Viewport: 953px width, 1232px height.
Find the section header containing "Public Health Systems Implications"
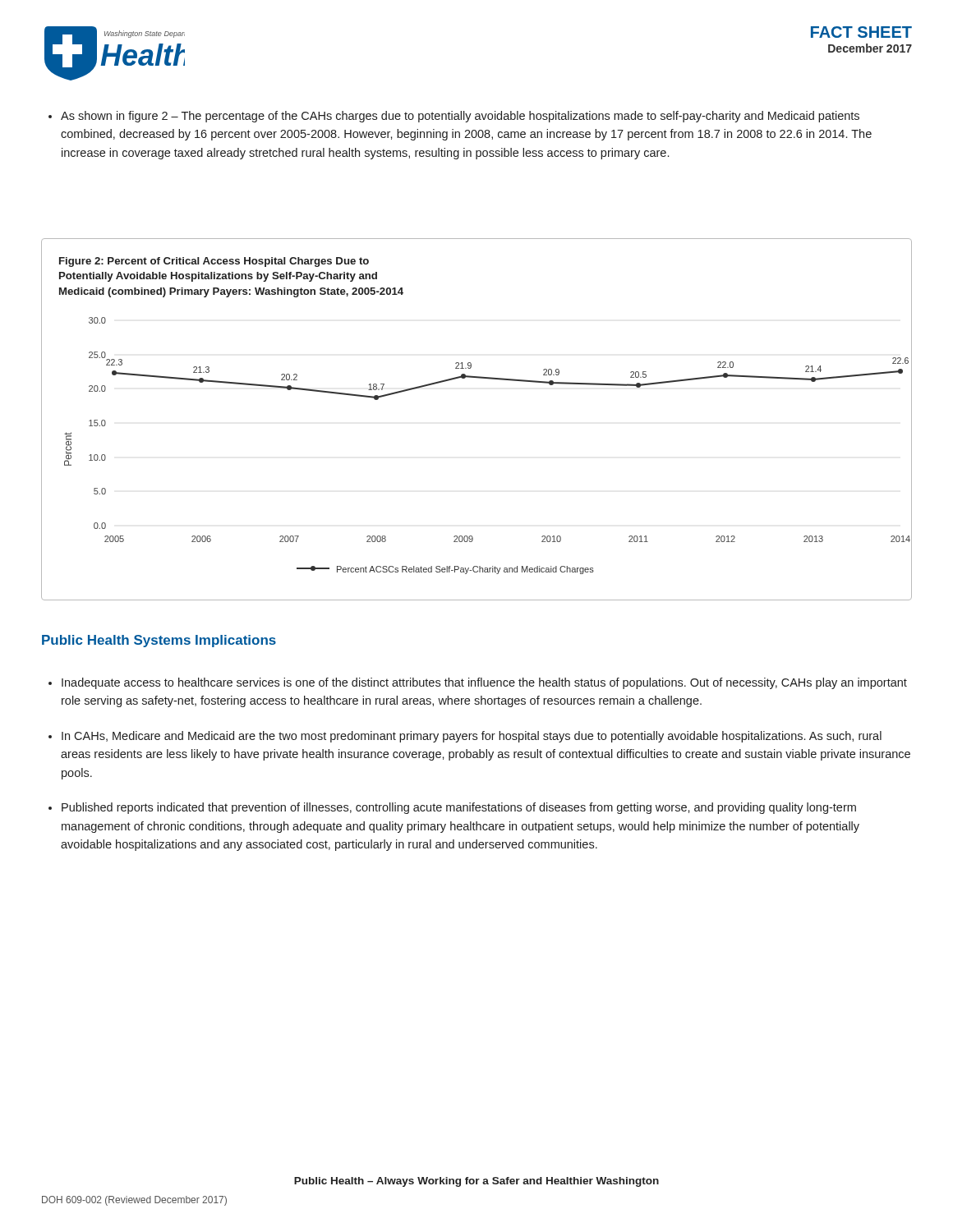coord(159,640)
